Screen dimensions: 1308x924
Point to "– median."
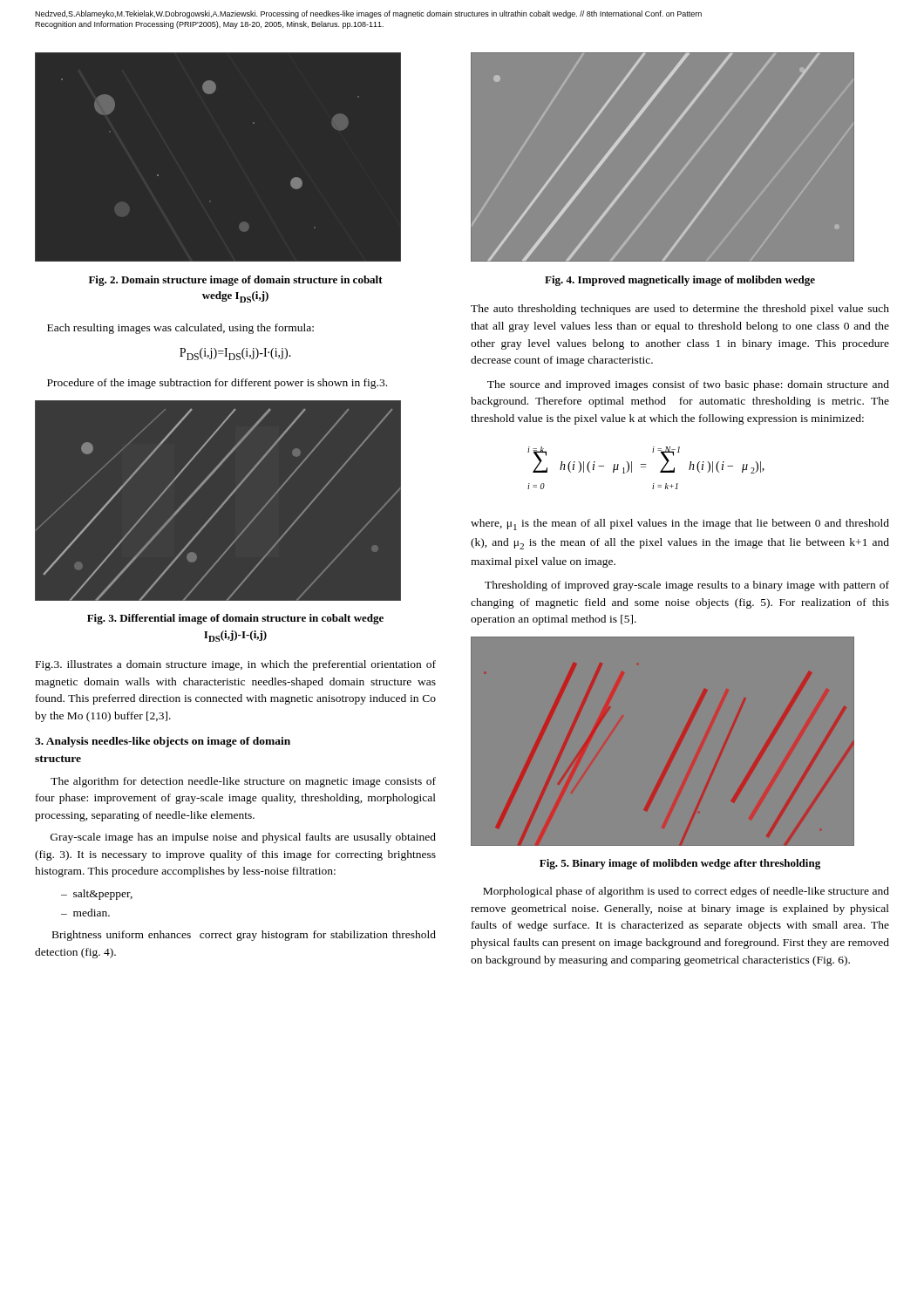[x=86, y=912]
